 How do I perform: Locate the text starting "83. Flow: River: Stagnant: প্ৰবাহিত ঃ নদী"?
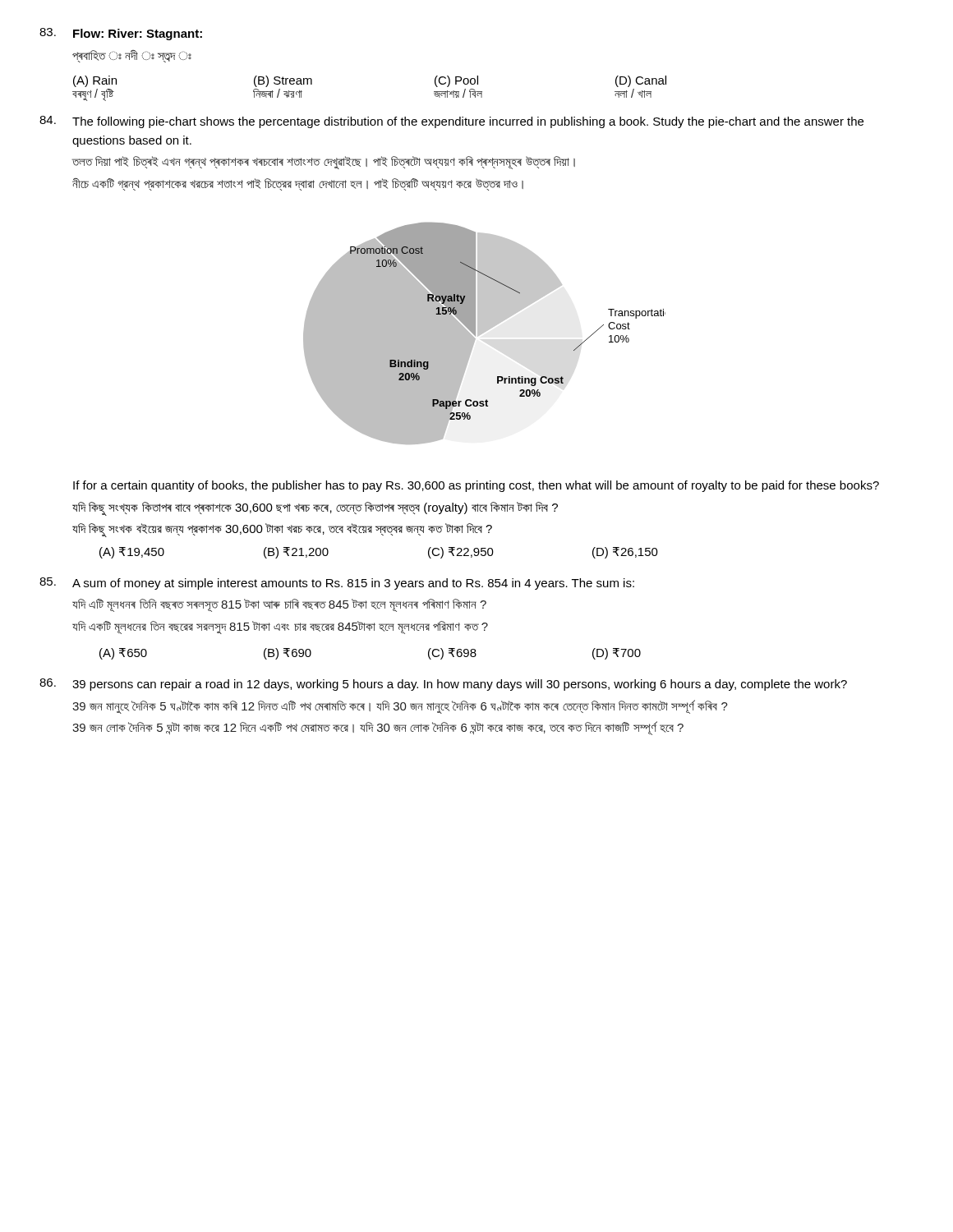[x=121, y=46]
